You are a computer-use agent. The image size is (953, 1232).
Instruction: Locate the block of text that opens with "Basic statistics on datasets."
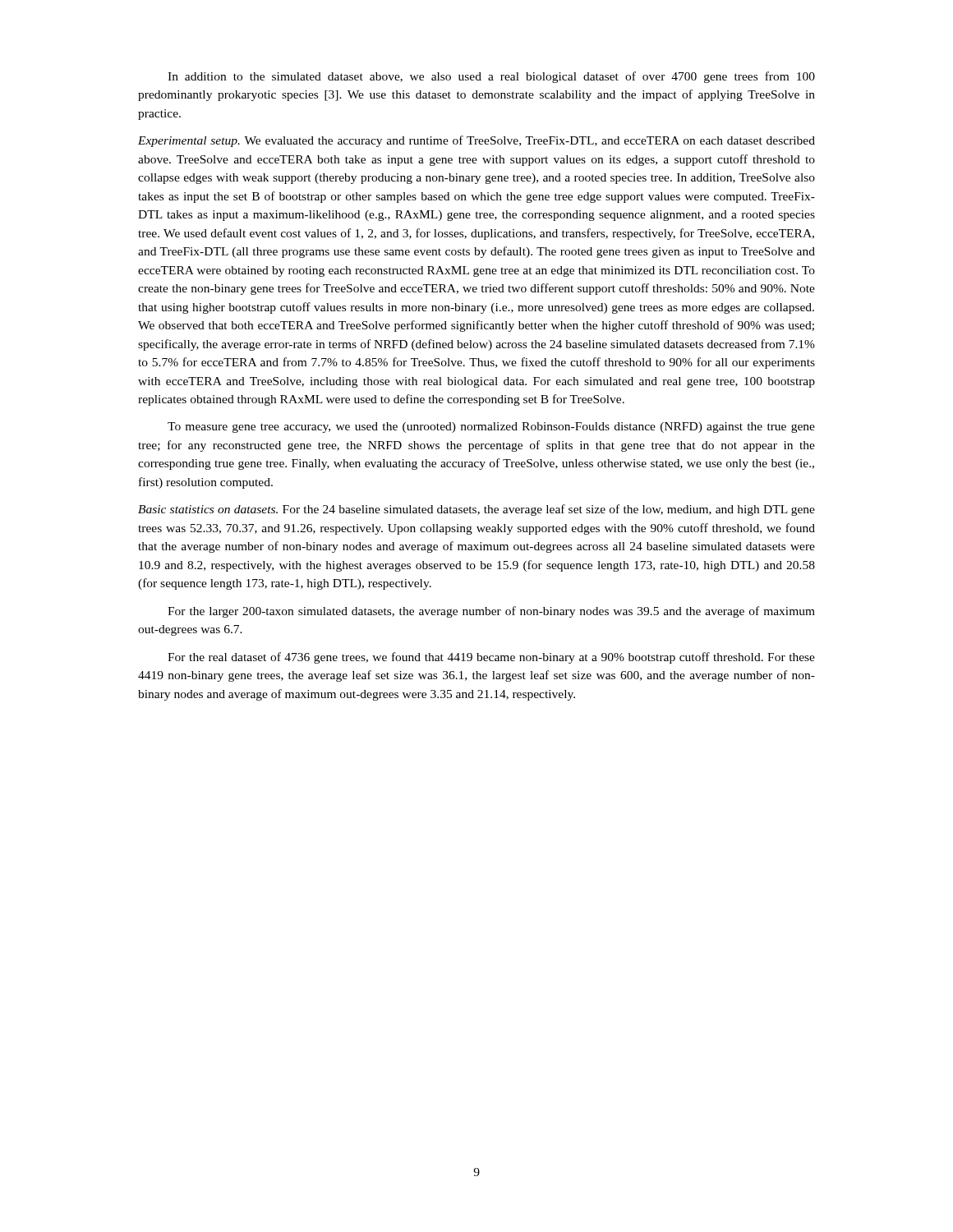476,547
